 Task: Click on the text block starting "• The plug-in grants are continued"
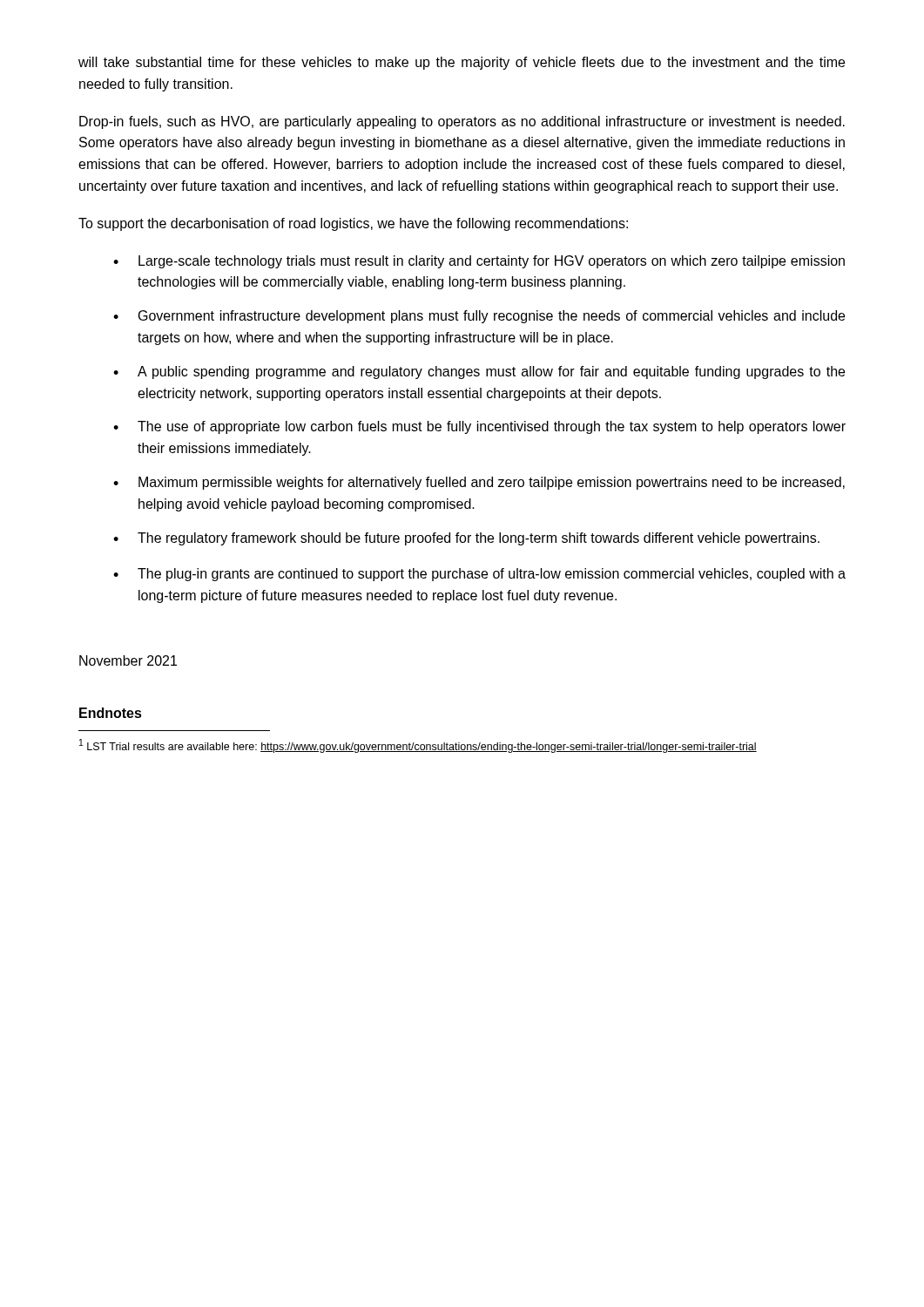tap(479, 586)
